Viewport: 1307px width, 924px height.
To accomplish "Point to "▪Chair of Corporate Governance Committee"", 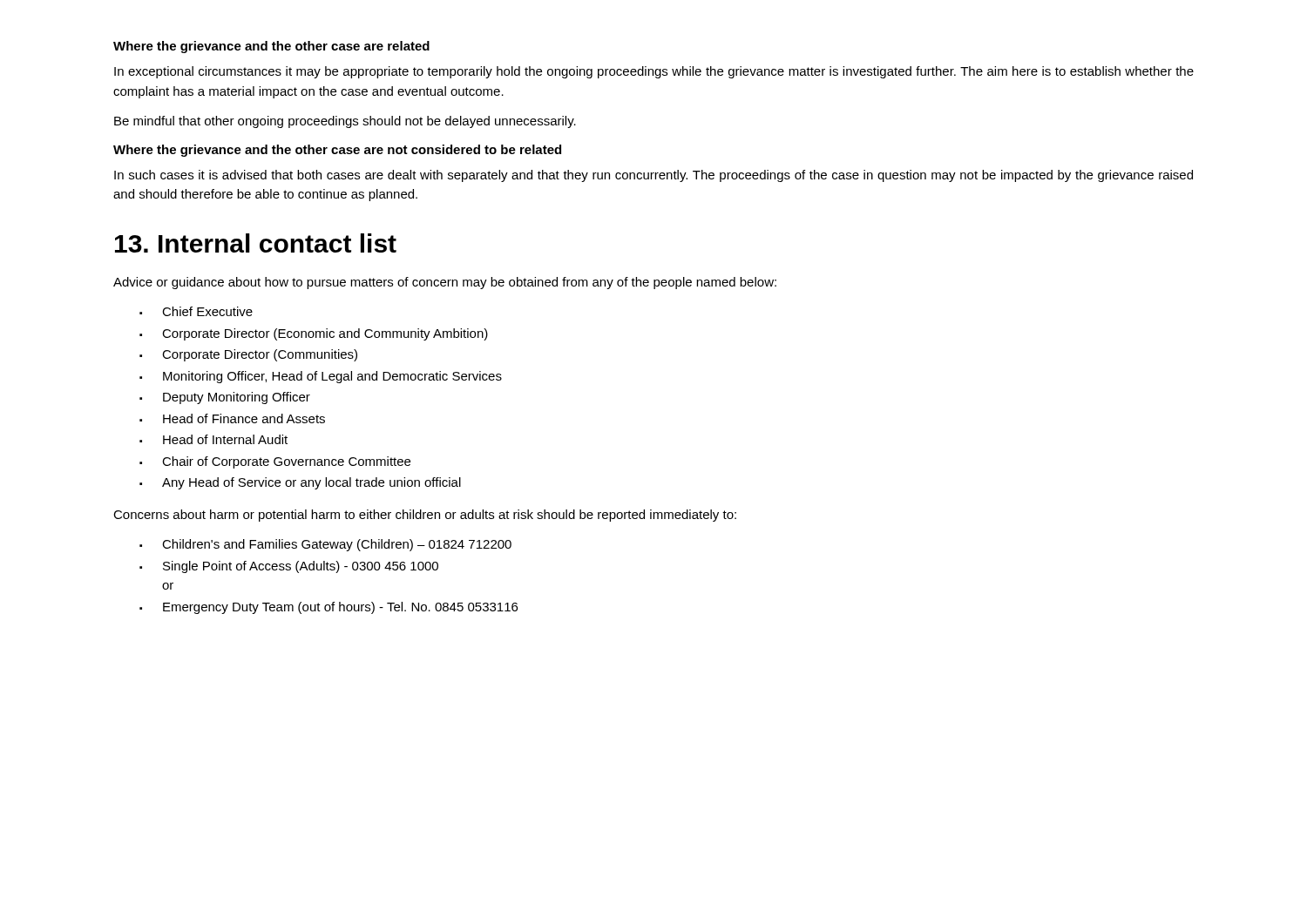I will (x=275, y=461).
